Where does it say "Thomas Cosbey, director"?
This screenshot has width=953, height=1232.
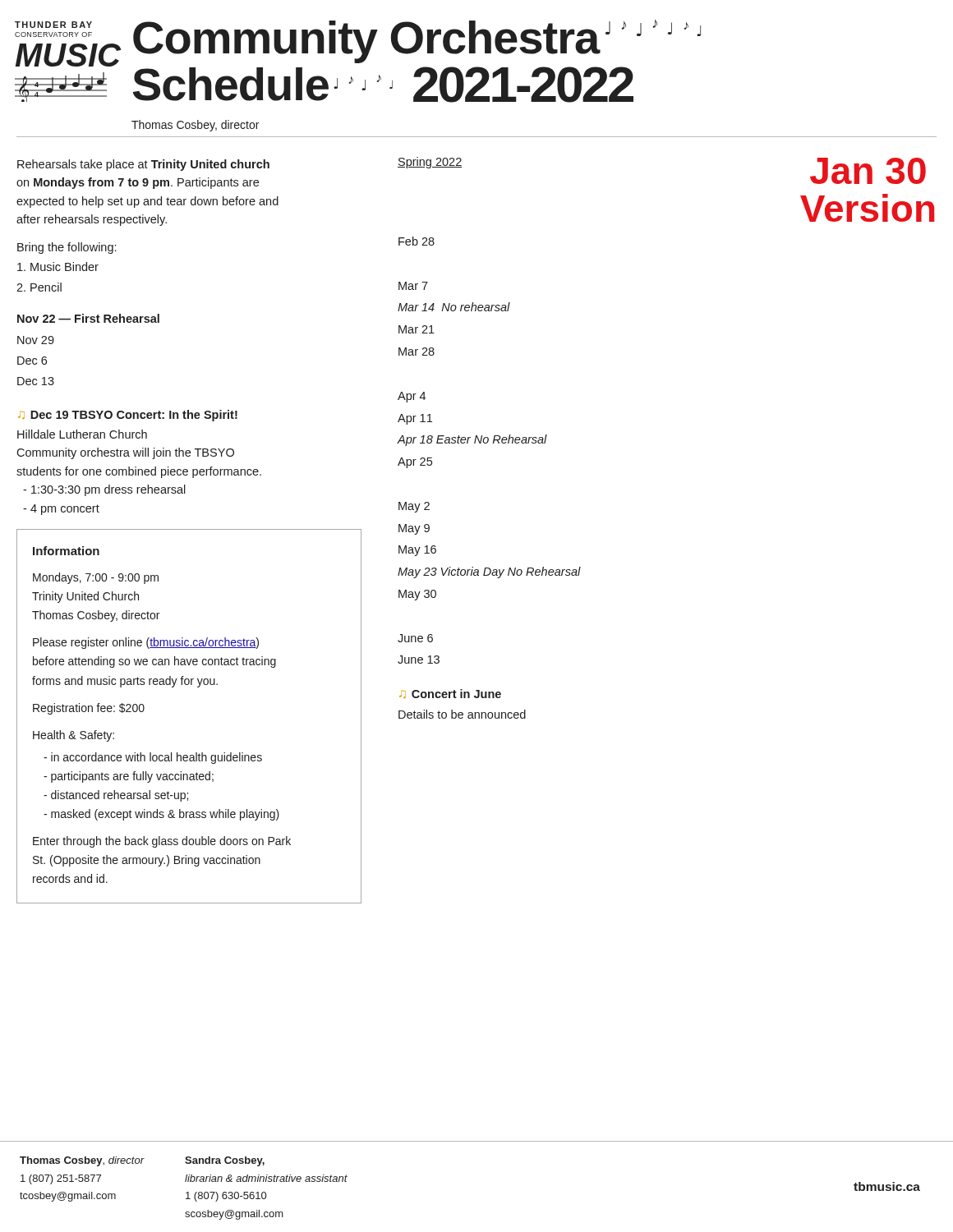click(x=195, y=125)
